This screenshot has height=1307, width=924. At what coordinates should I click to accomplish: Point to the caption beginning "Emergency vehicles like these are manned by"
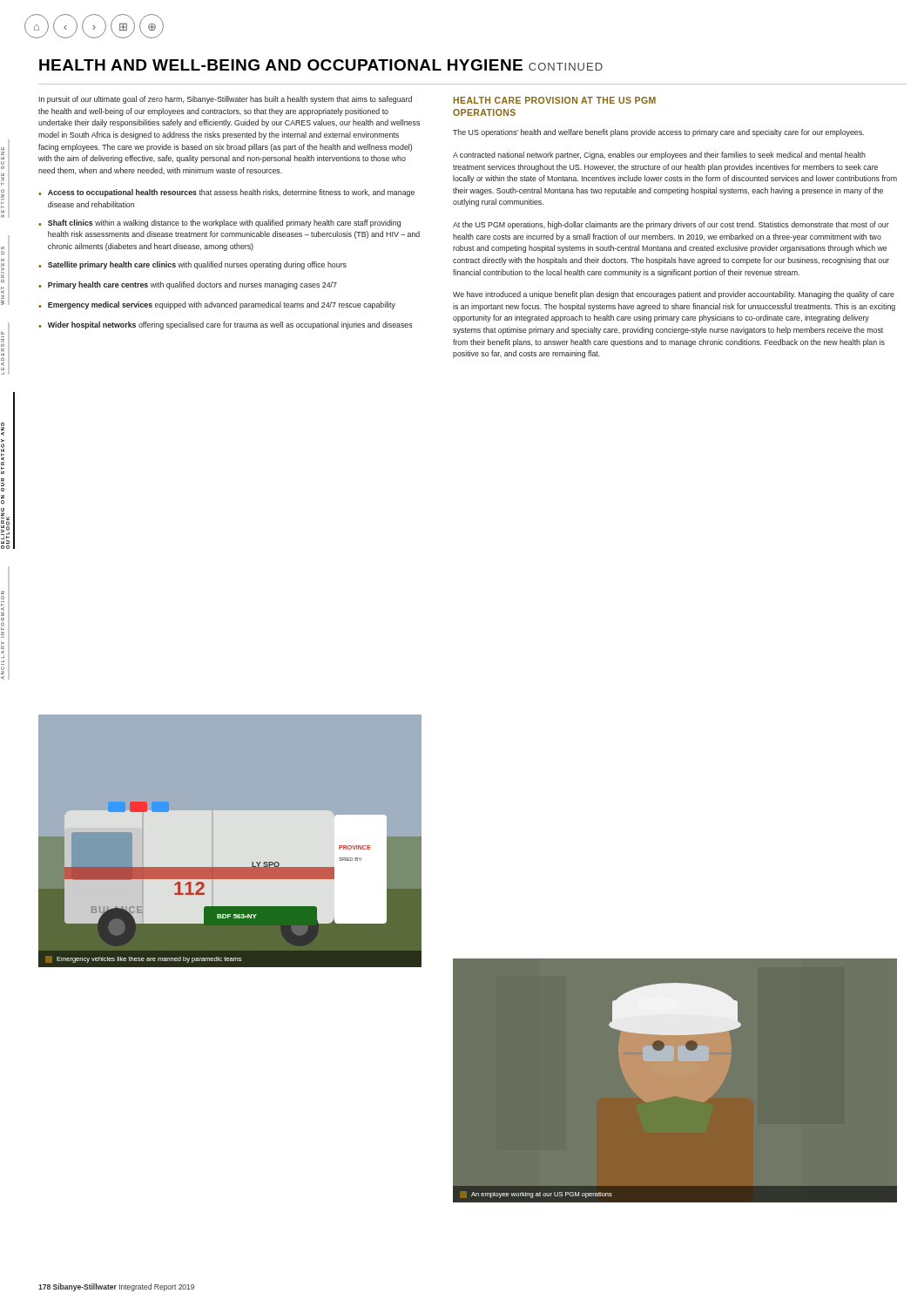point(149,959)
